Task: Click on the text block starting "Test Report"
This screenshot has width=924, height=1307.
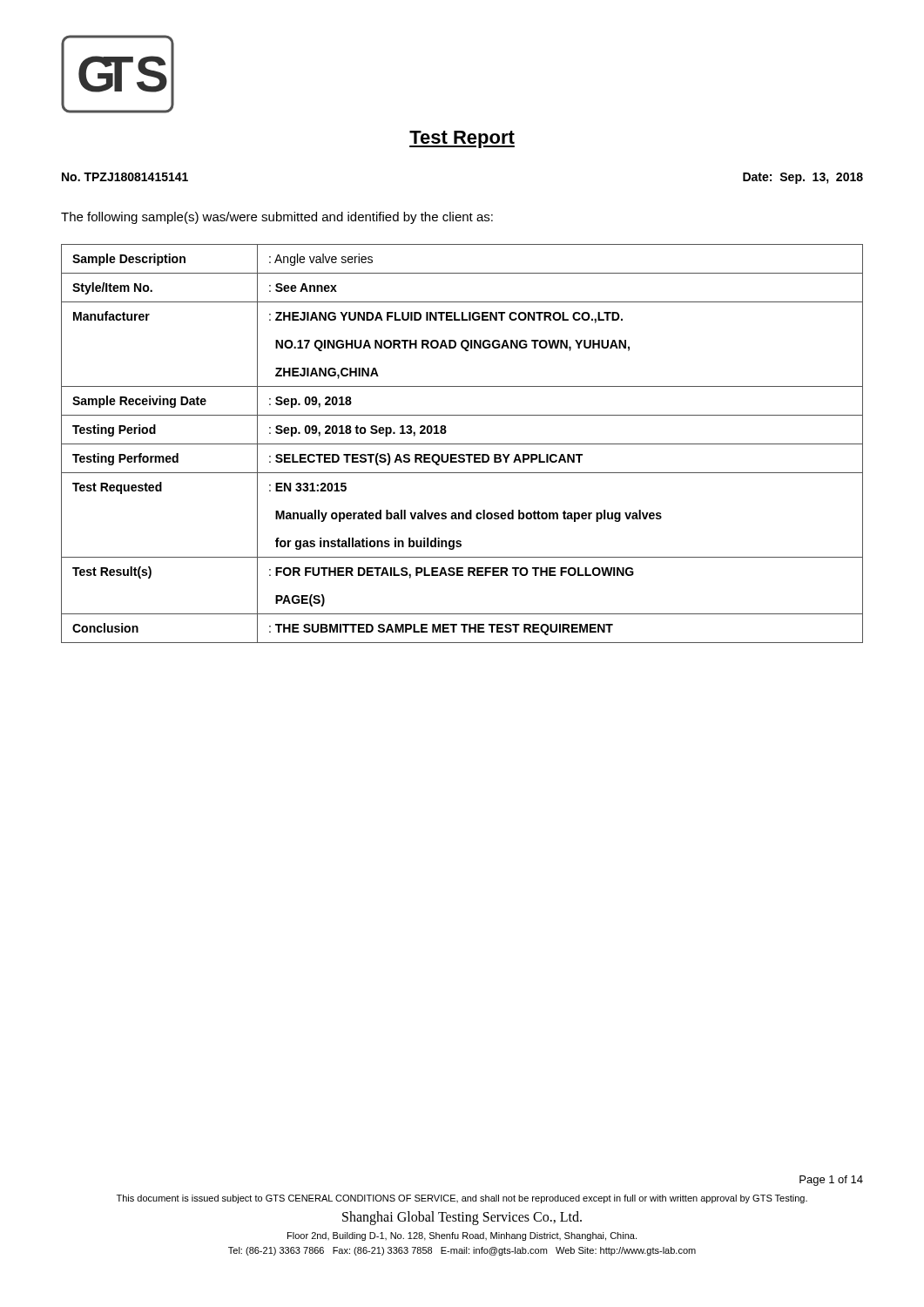Action: (462, 138)
